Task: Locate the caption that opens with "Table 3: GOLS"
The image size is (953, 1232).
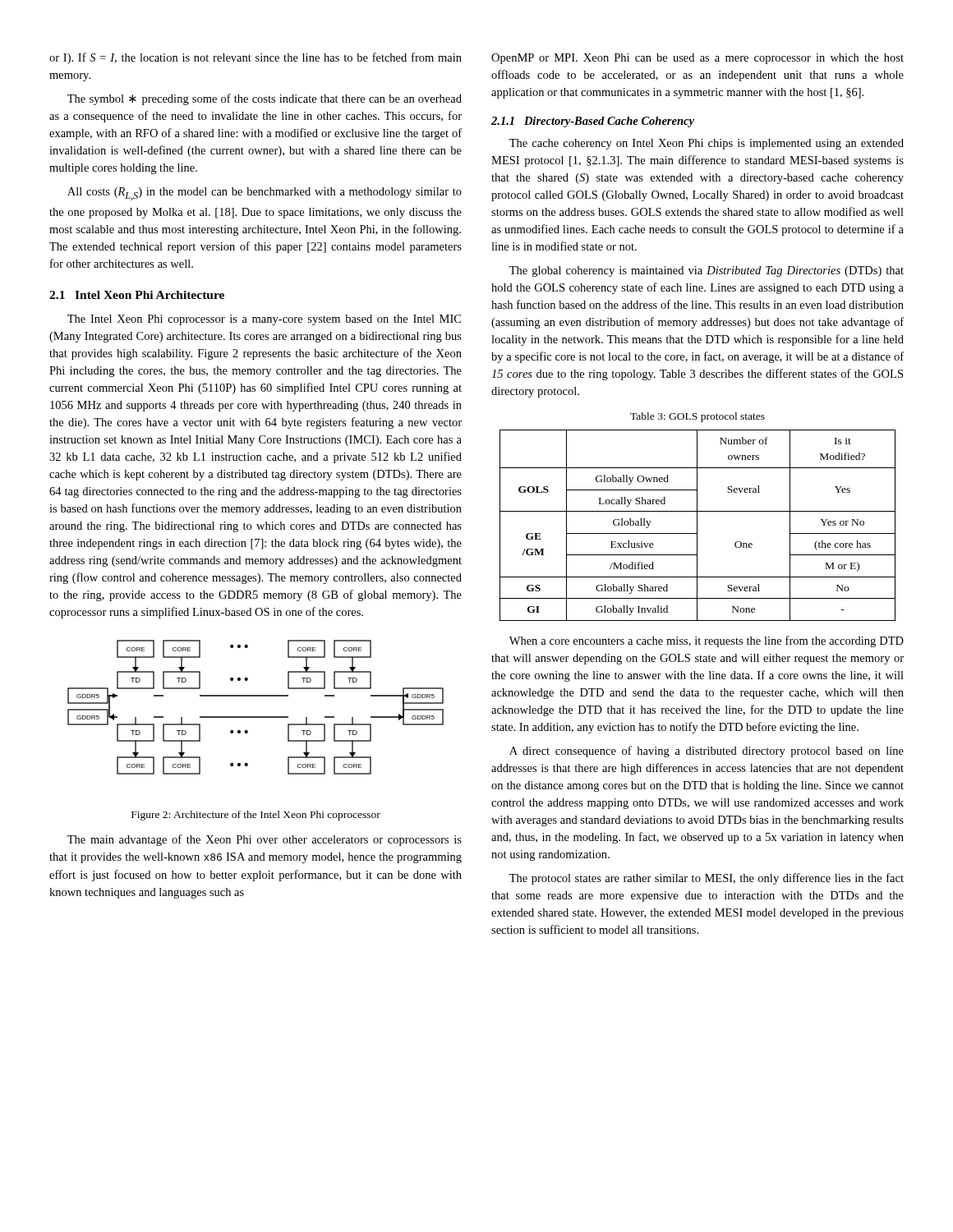Action: coord(698,416)
